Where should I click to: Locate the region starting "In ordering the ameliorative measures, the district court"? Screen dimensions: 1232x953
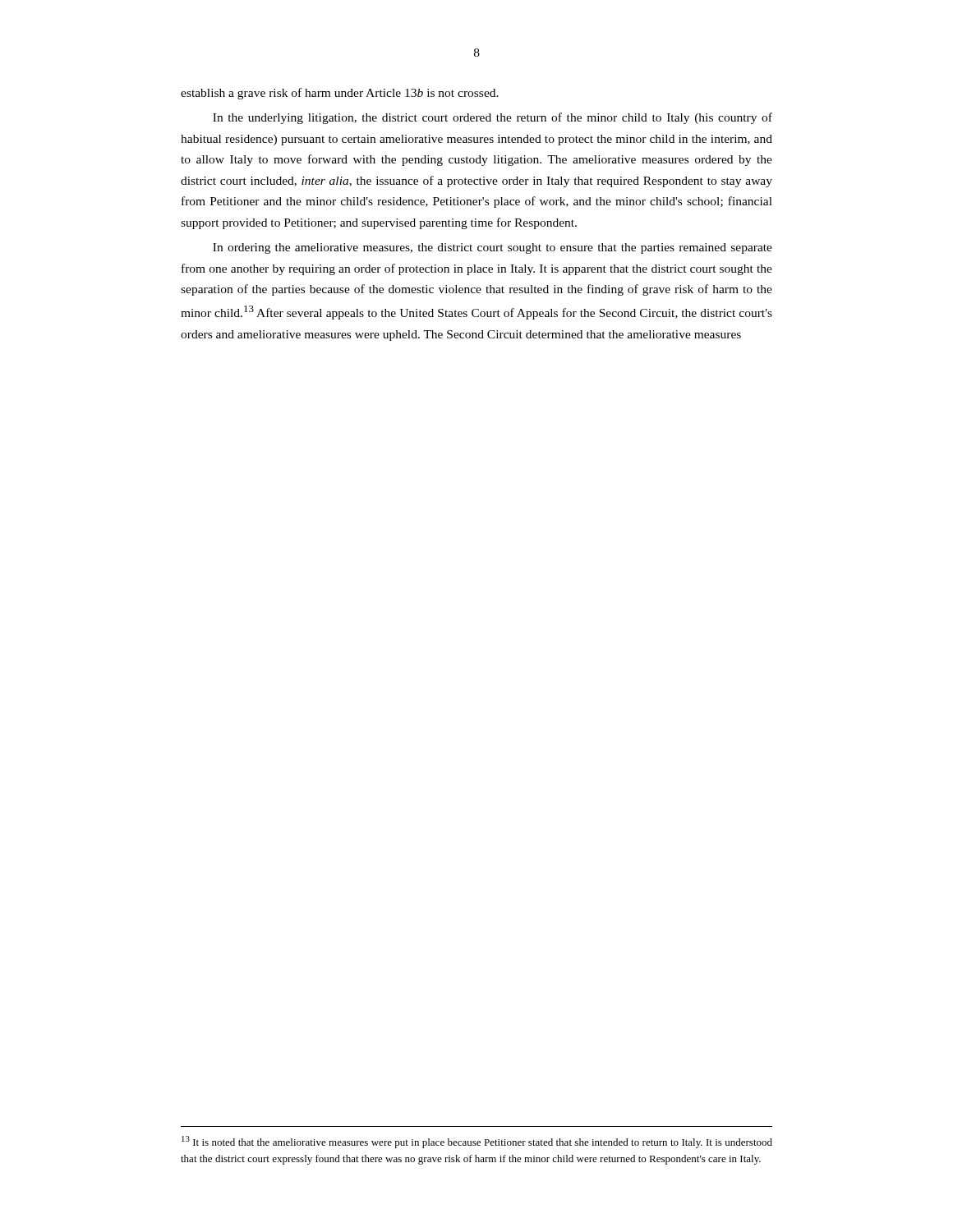476,290
